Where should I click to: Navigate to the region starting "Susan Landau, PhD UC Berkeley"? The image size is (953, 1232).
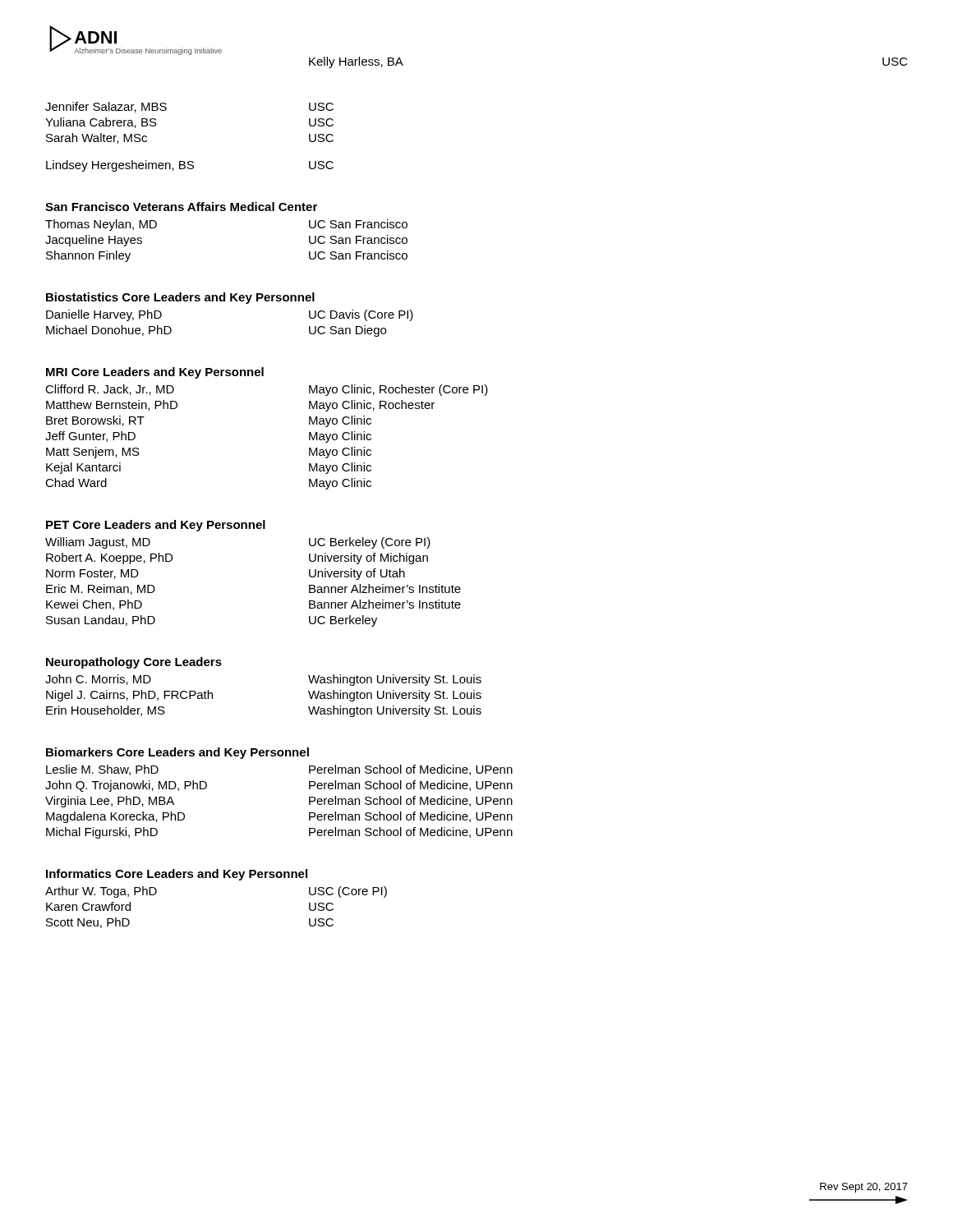tap(94, 621)
